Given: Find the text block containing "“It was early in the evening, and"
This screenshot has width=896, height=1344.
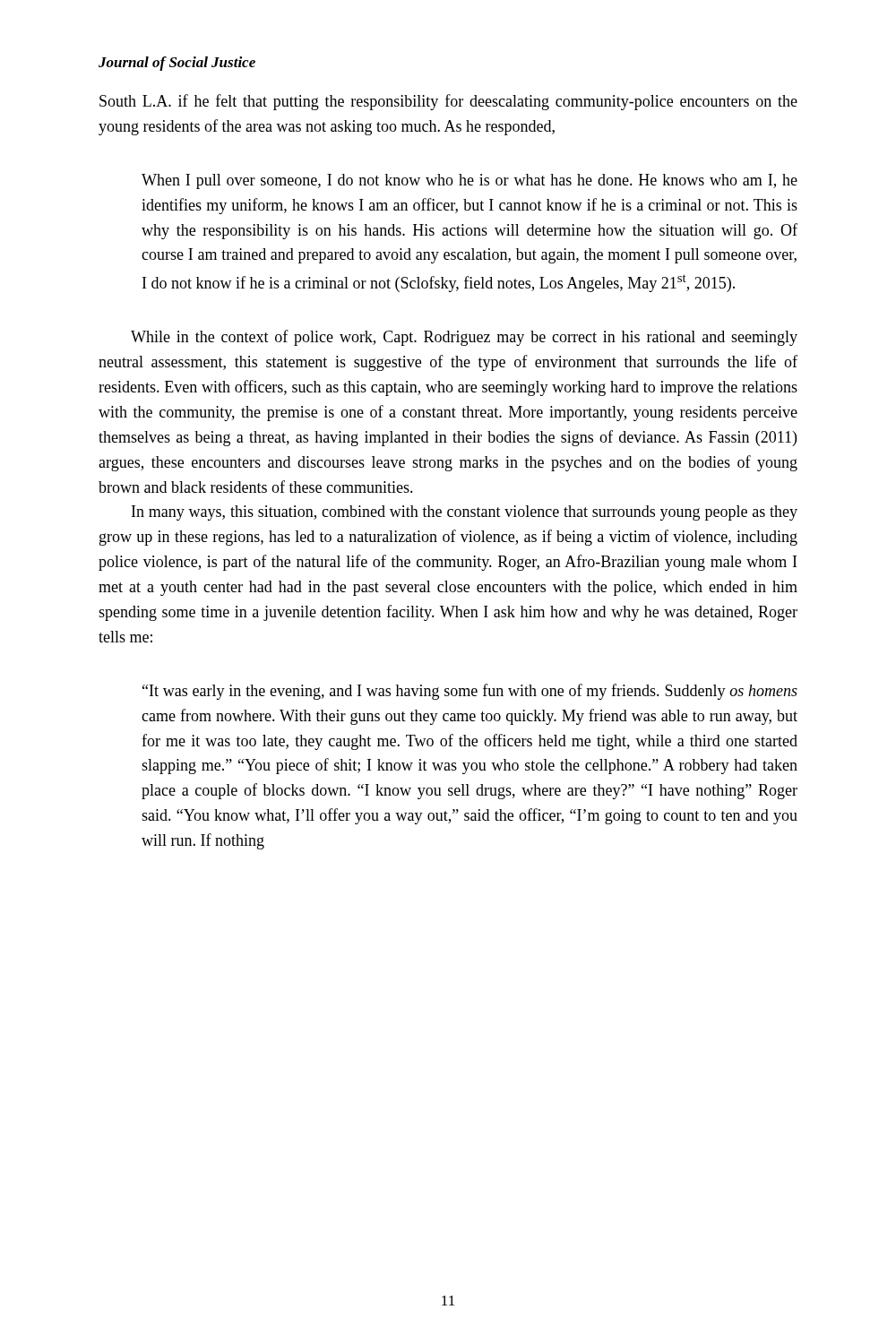Looking at the screenshot, I should pos(470,766).
